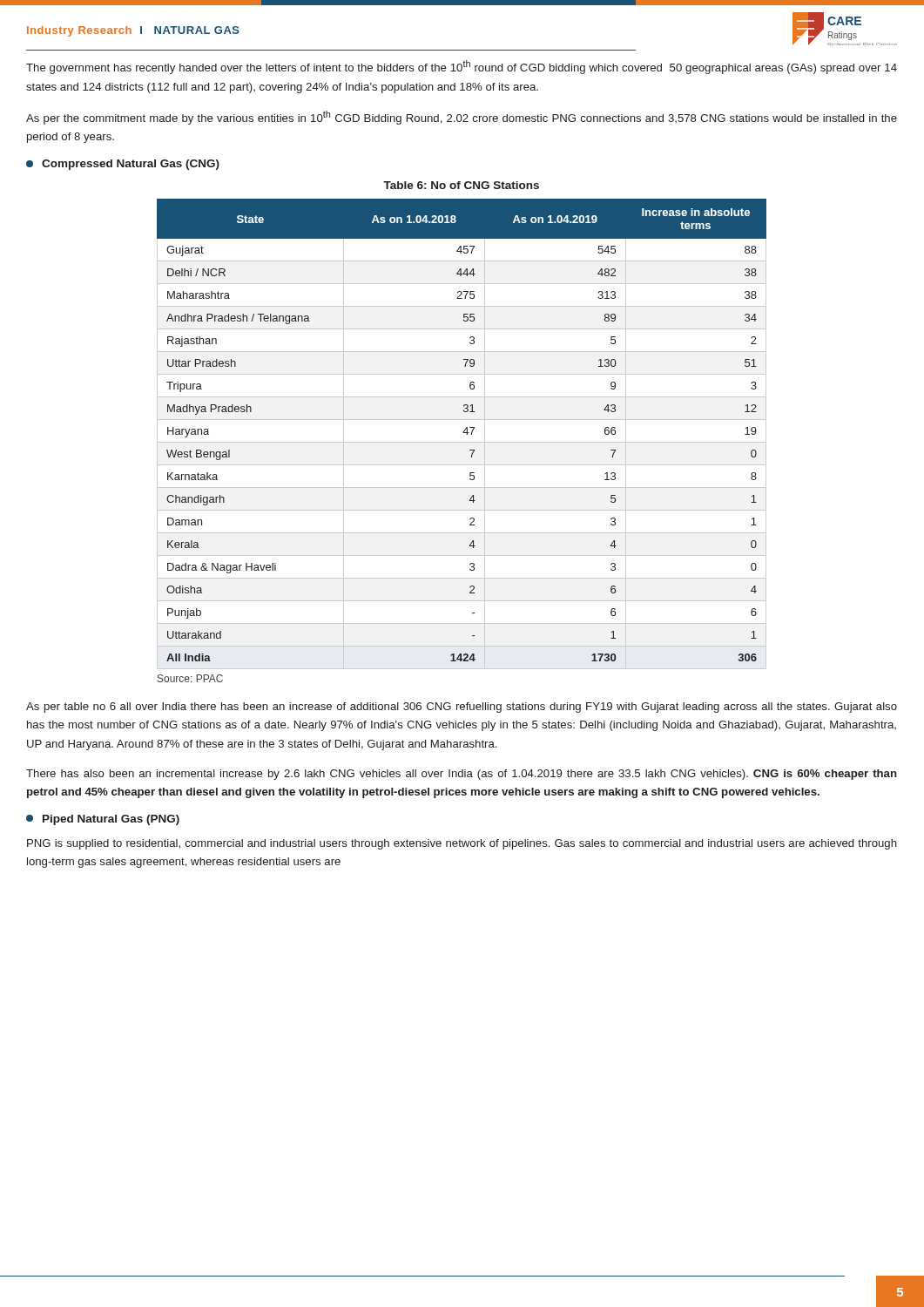Navigate to the text block starting "As per table no 6 all"
The width and height of the screenshot is (924, 1307).
462,725
